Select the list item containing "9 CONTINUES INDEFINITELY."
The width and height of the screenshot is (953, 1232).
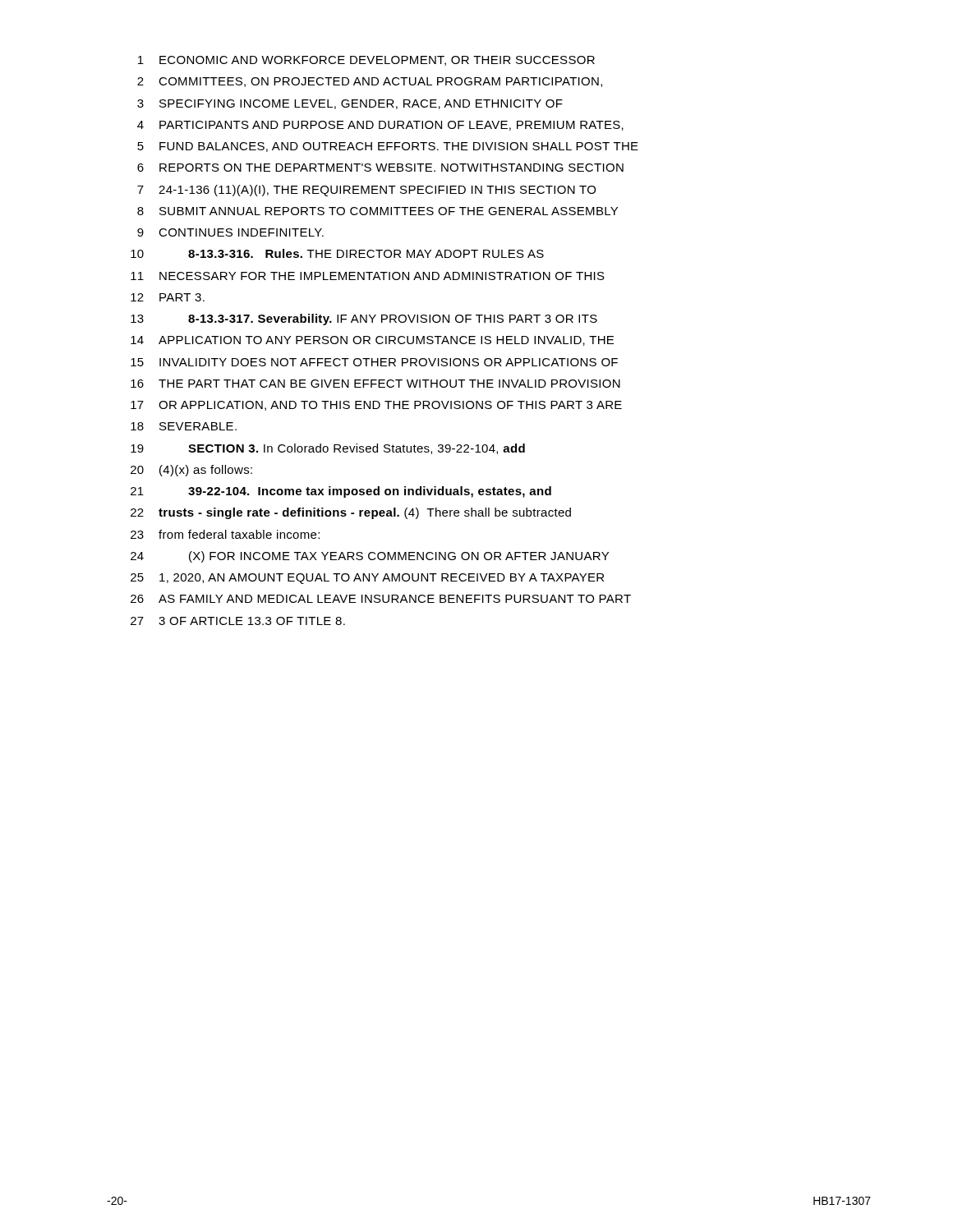coord(230,232)
